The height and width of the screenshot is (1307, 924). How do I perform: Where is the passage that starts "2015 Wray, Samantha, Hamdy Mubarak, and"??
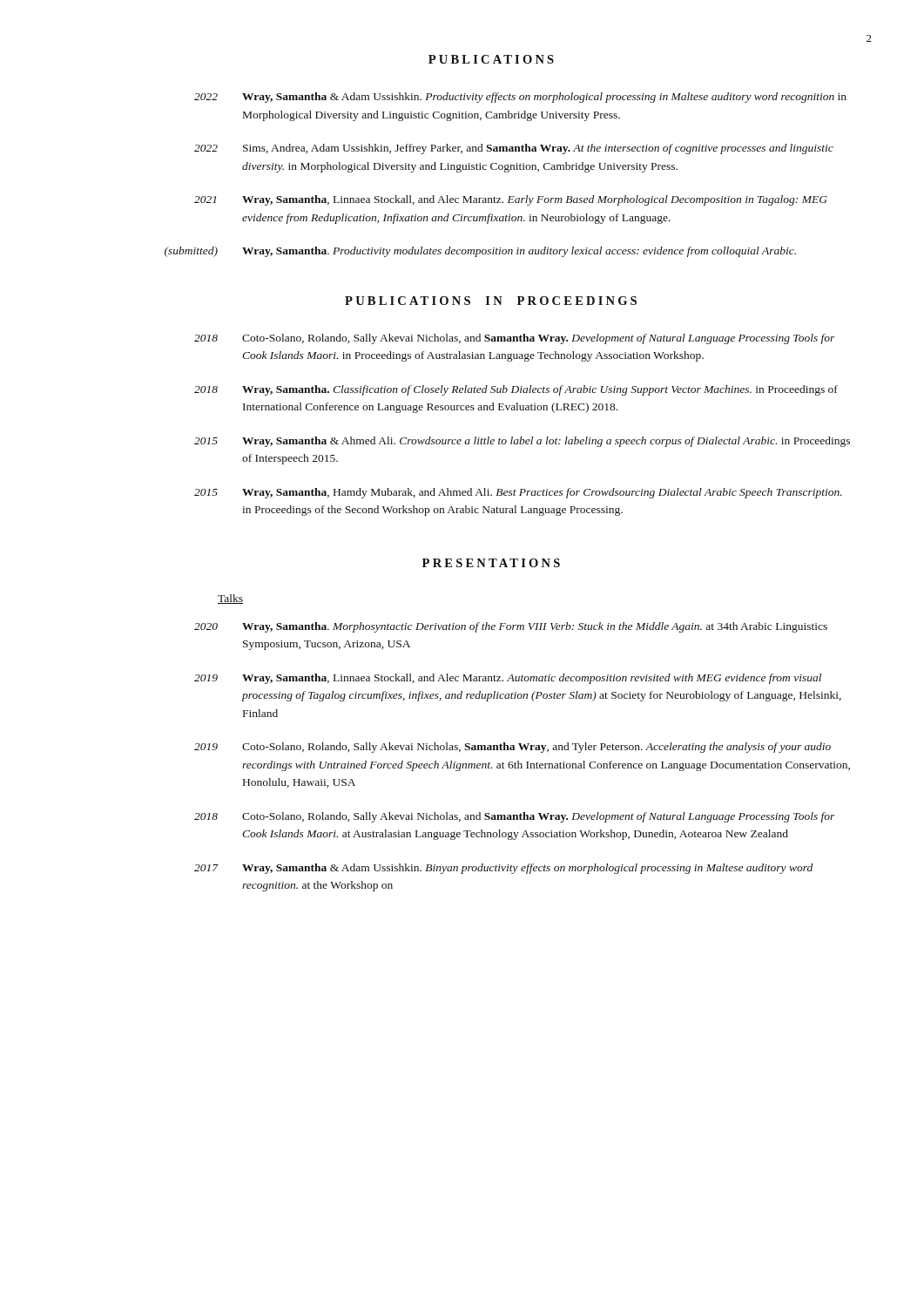coord(492,501)
